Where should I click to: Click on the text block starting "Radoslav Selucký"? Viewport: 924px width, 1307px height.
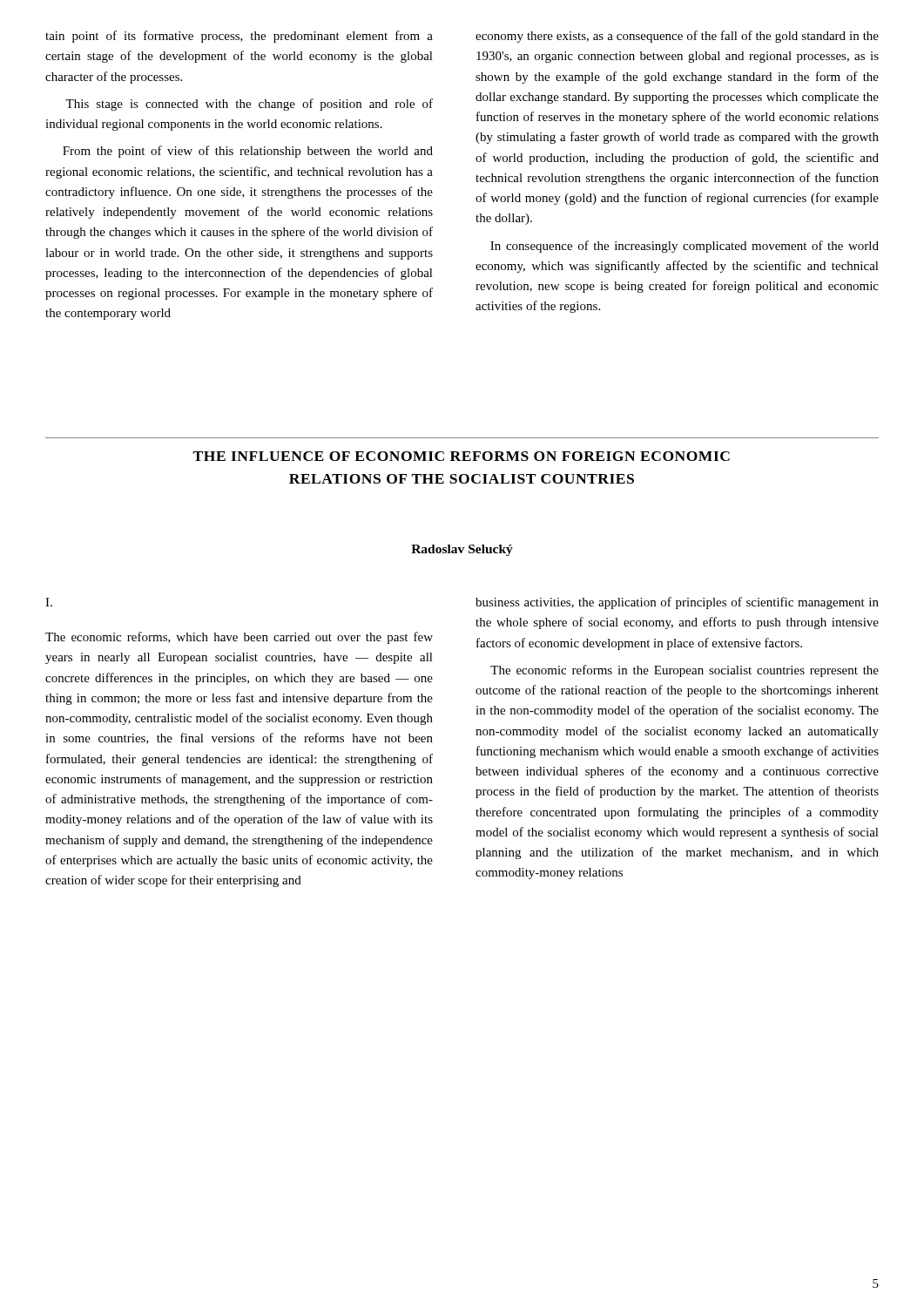pos(462,549)
